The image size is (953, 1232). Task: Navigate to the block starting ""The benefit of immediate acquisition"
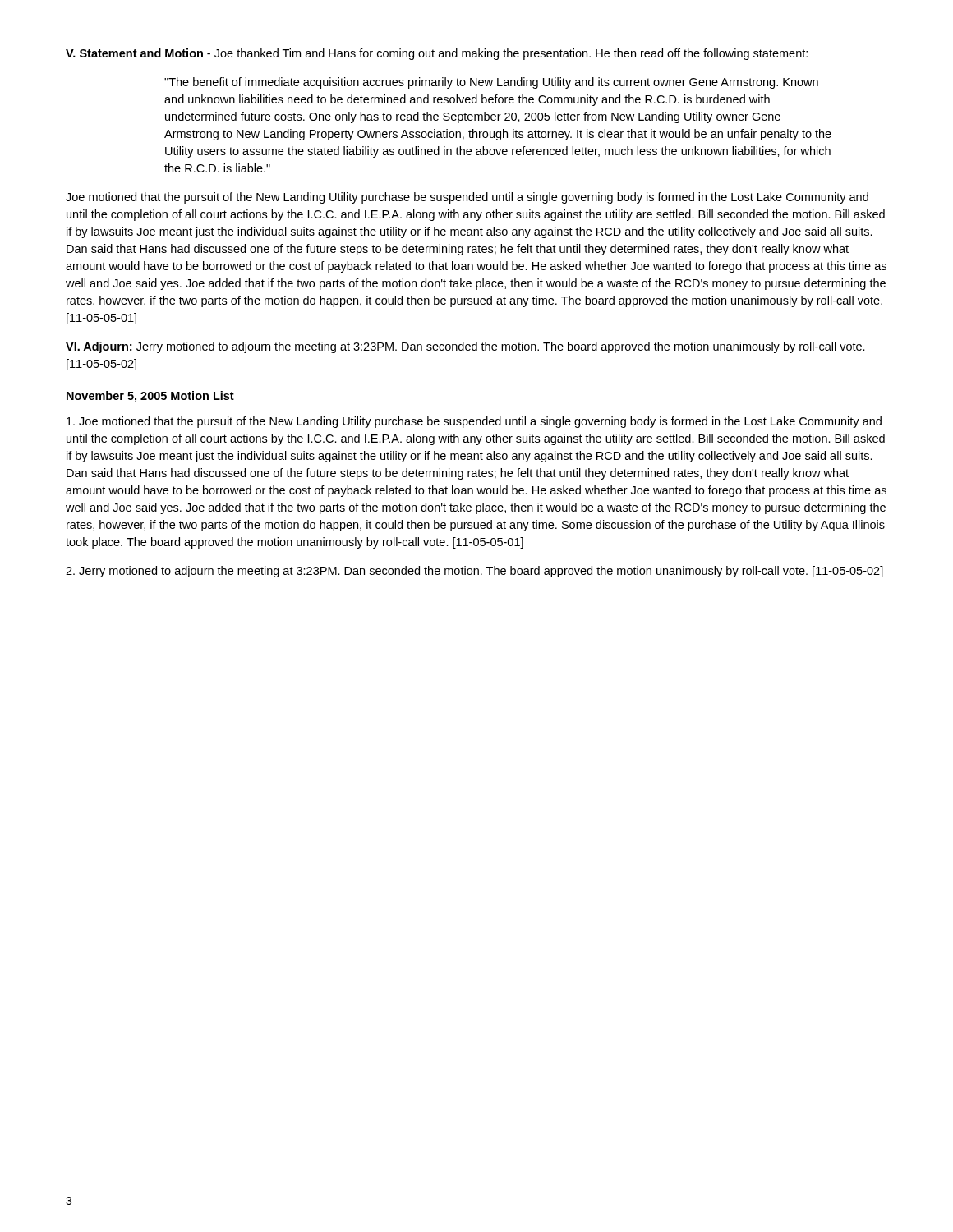tap(498, 125)
